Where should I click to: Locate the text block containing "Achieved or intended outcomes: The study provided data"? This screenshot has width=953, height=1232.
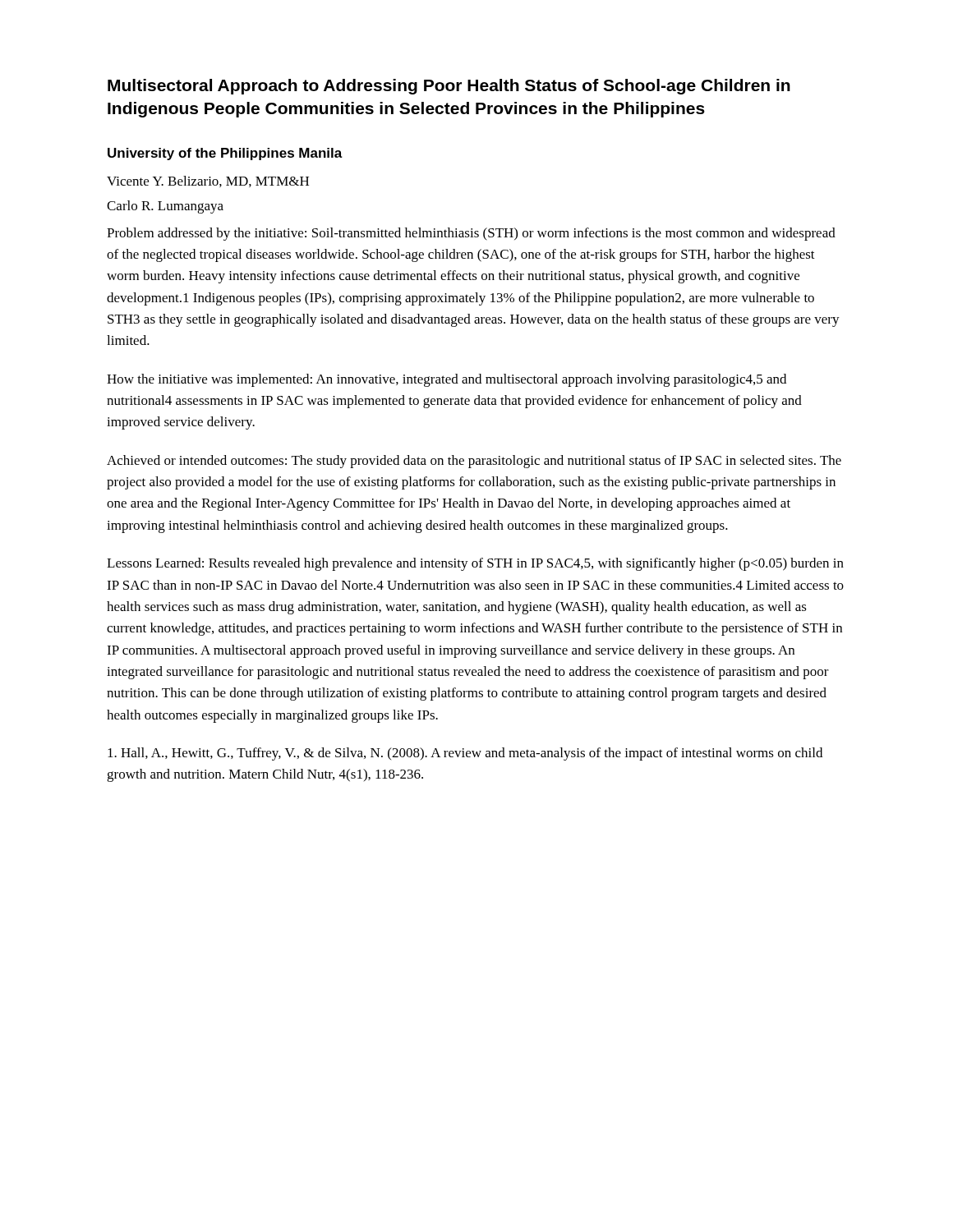tap(474, 493)
